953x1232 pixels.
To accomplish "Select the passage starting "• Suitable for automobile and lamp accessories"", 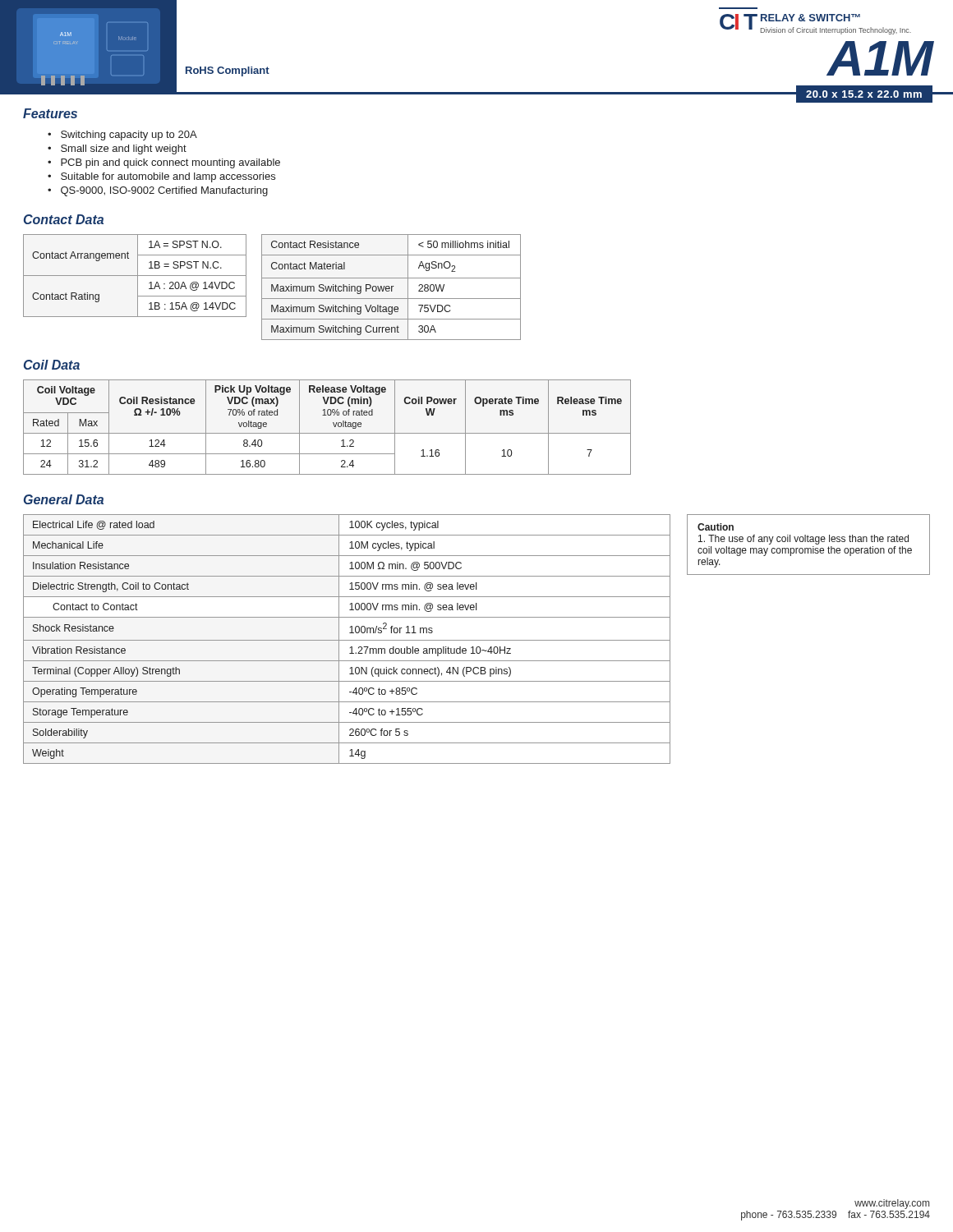I will coord(162,176).
